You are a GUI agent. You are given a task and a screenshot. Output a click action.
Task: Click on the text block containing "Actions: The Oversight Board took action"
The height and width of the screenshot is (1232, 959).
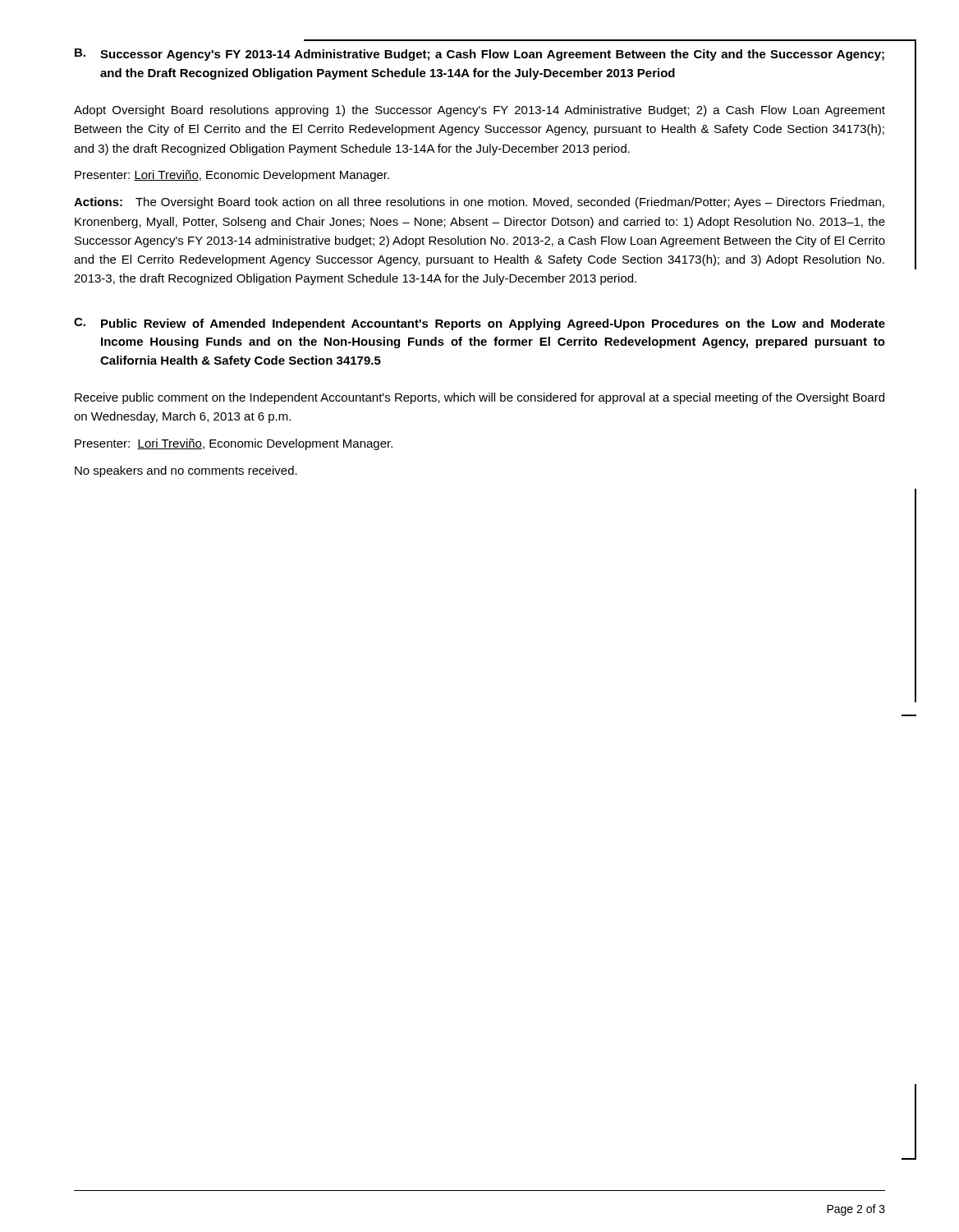pos(480,240)
